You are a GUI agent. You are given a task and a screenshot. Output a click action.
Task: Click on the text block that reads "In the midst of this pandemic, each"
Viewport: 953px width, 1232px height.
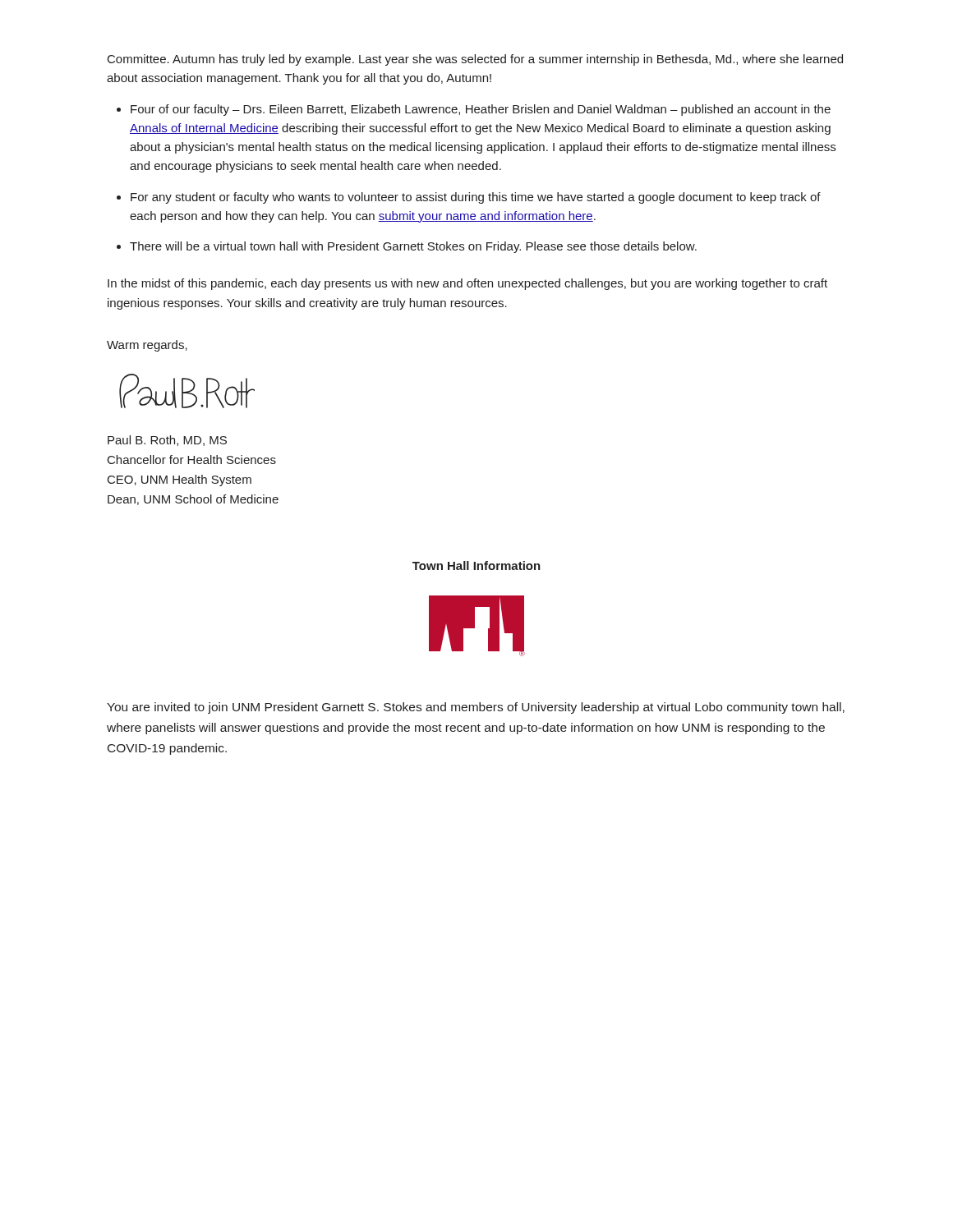tap(467, 293)
